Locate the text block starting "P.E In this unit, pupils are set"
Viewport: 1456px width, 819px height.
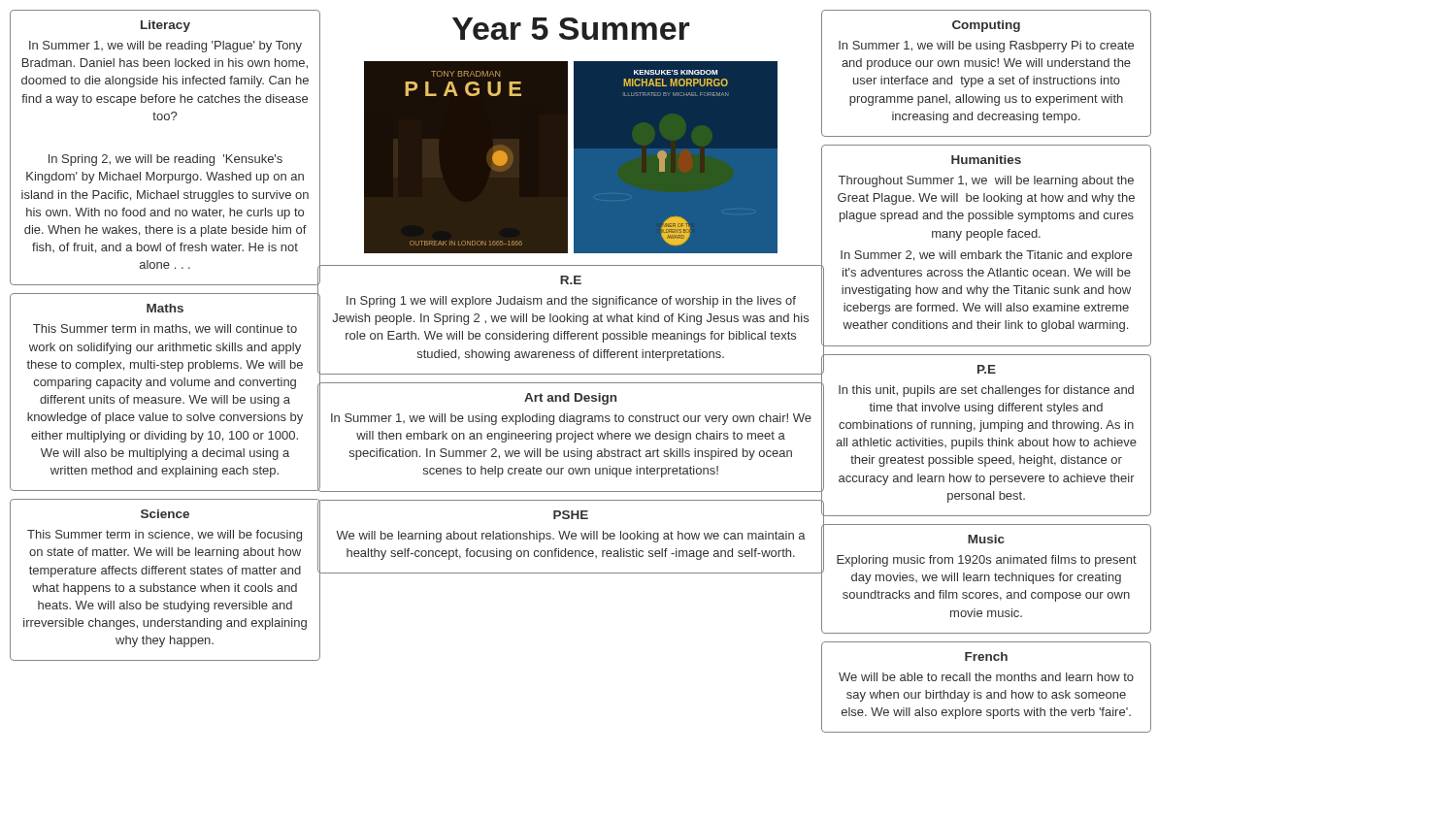point(986,433)
